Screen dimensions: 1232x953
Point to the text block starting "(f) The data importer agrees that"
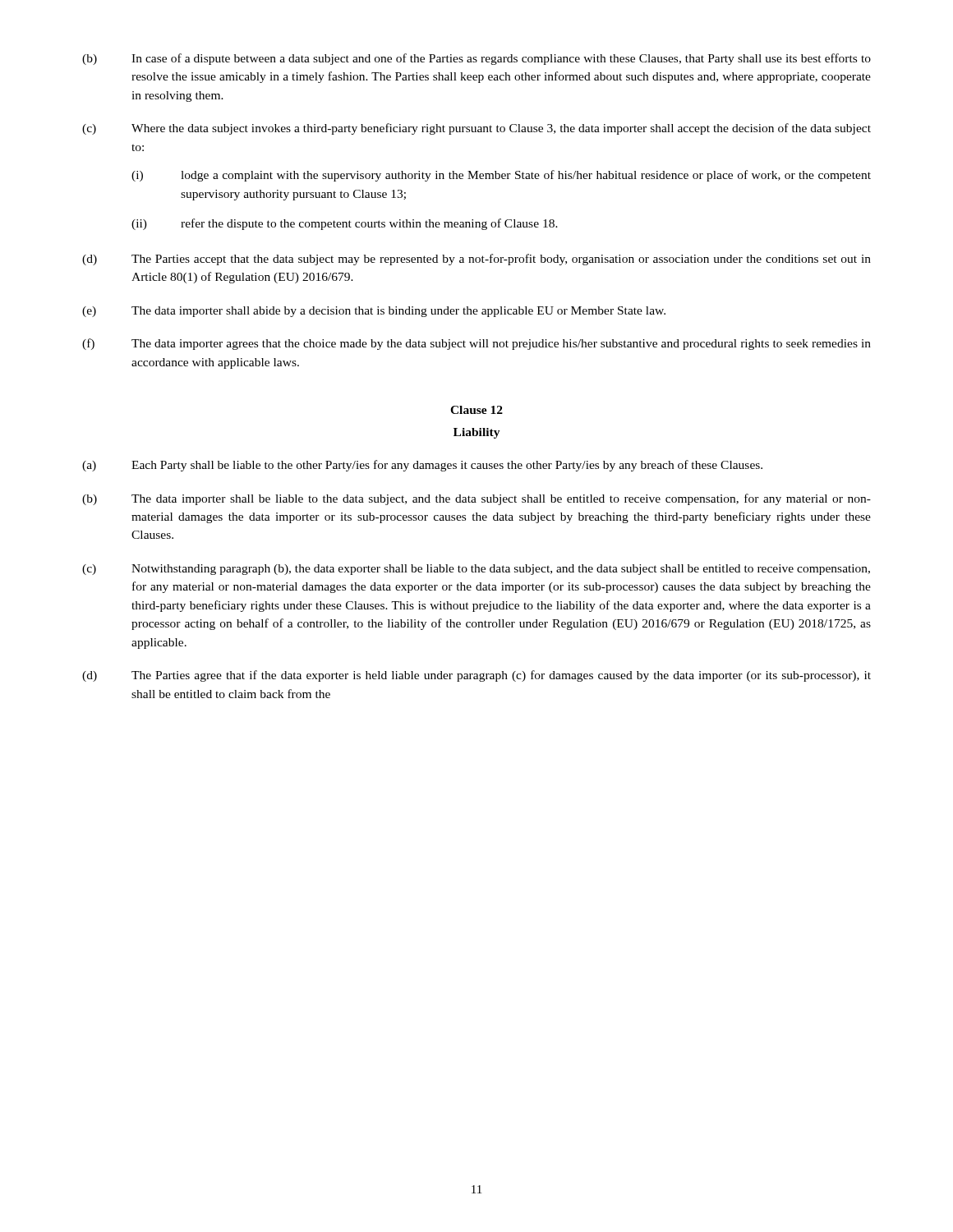point(476,353)
